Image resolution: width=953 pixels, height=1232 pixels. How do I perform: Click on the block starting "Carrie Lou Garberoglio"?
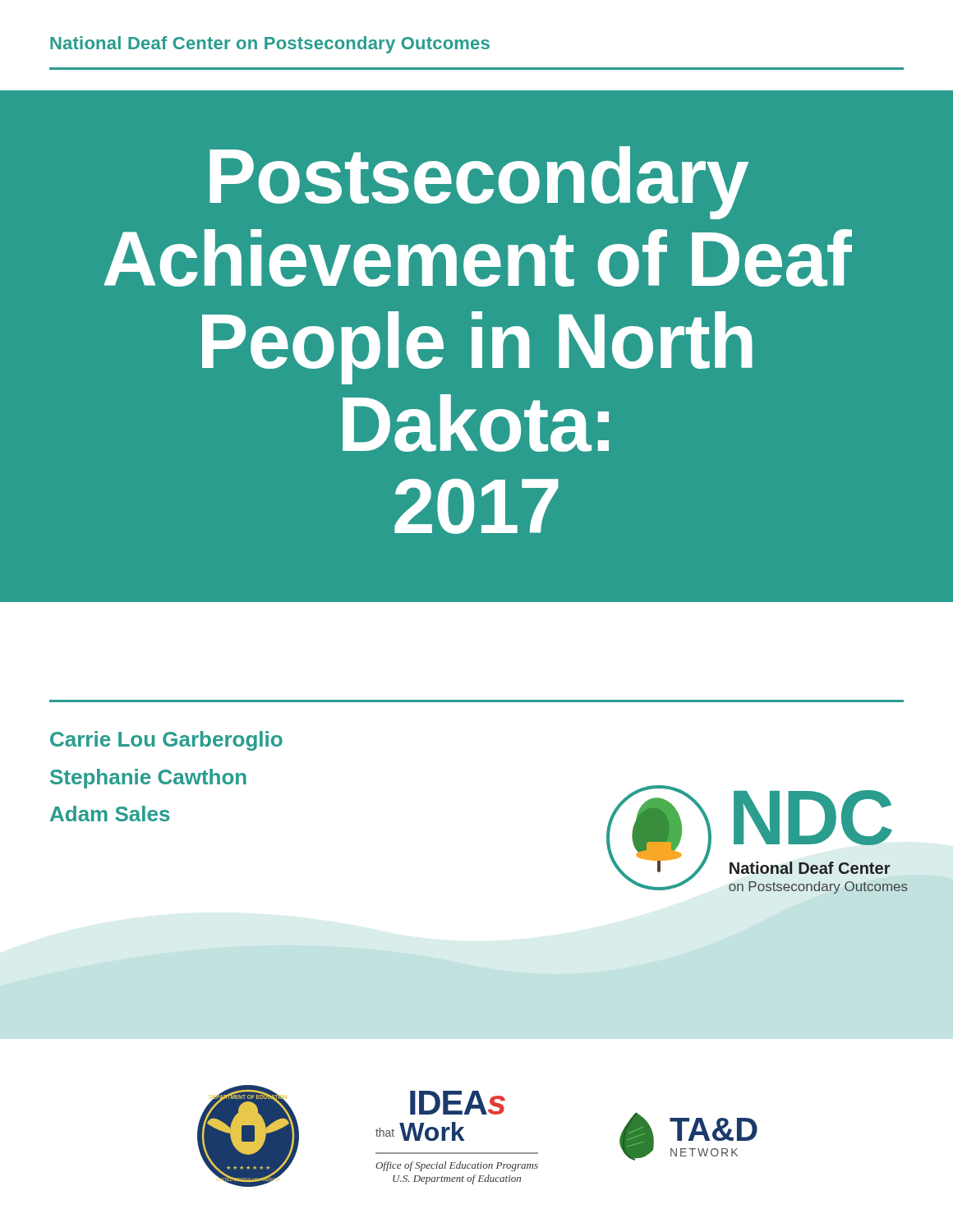click(x=166, y=739)
